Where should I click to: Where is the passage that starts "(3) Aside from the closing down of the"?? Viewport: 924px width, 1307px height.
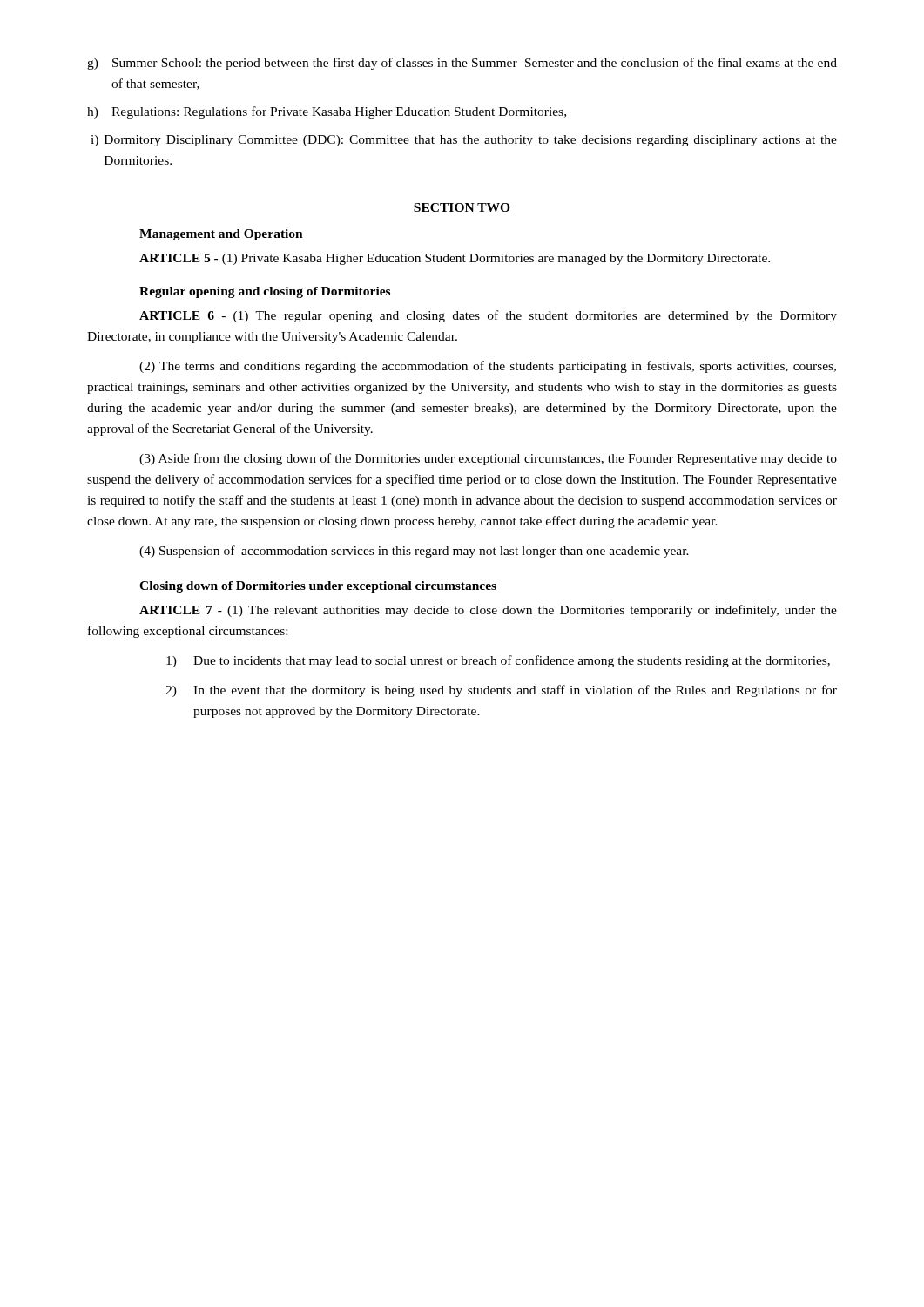click(x=462, y=489)
